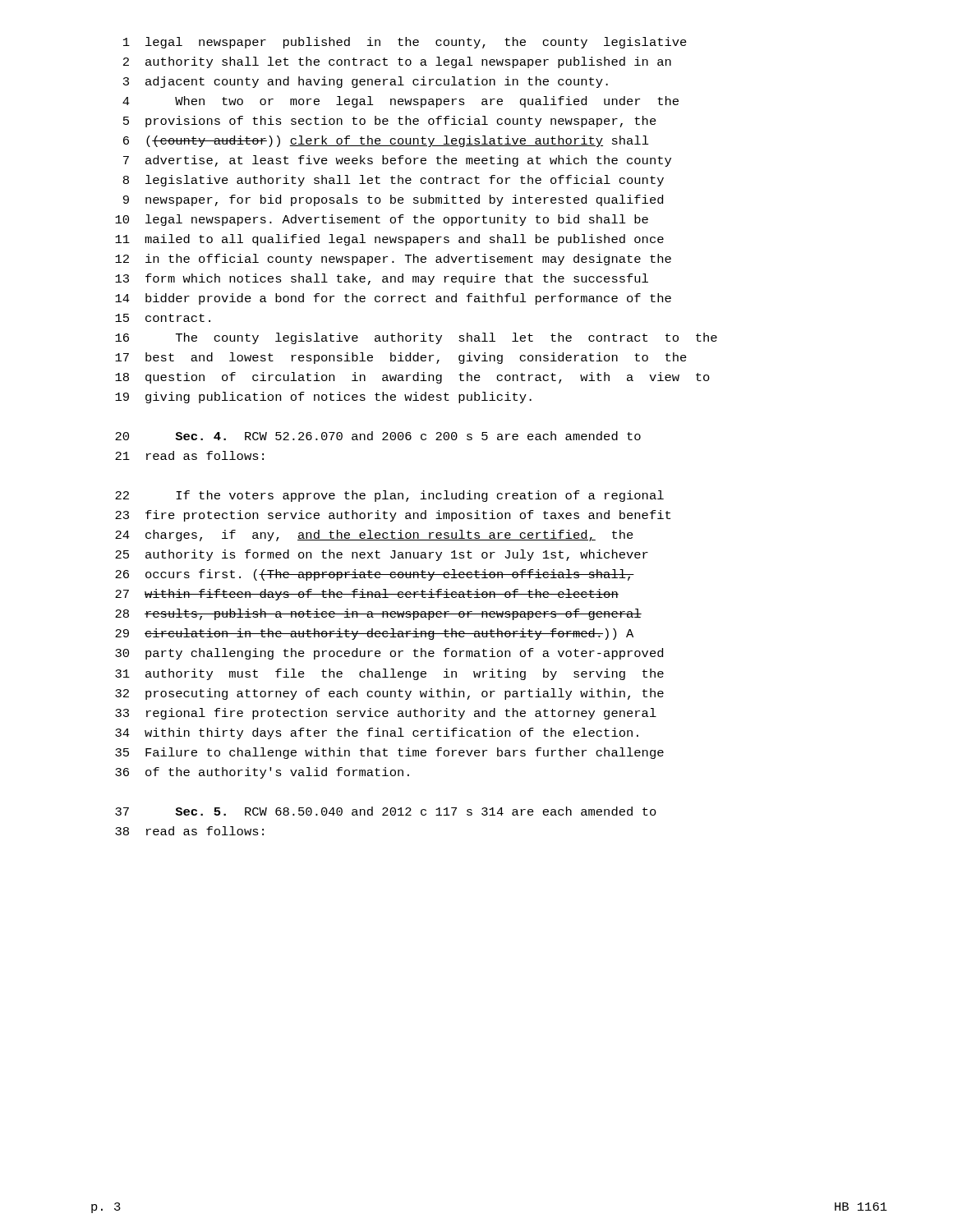This screenshot has height=1232, width=953.
Task: Find the block on this page that starts "36 of the"
Action: pyautogui.click(x=262, y=773)
